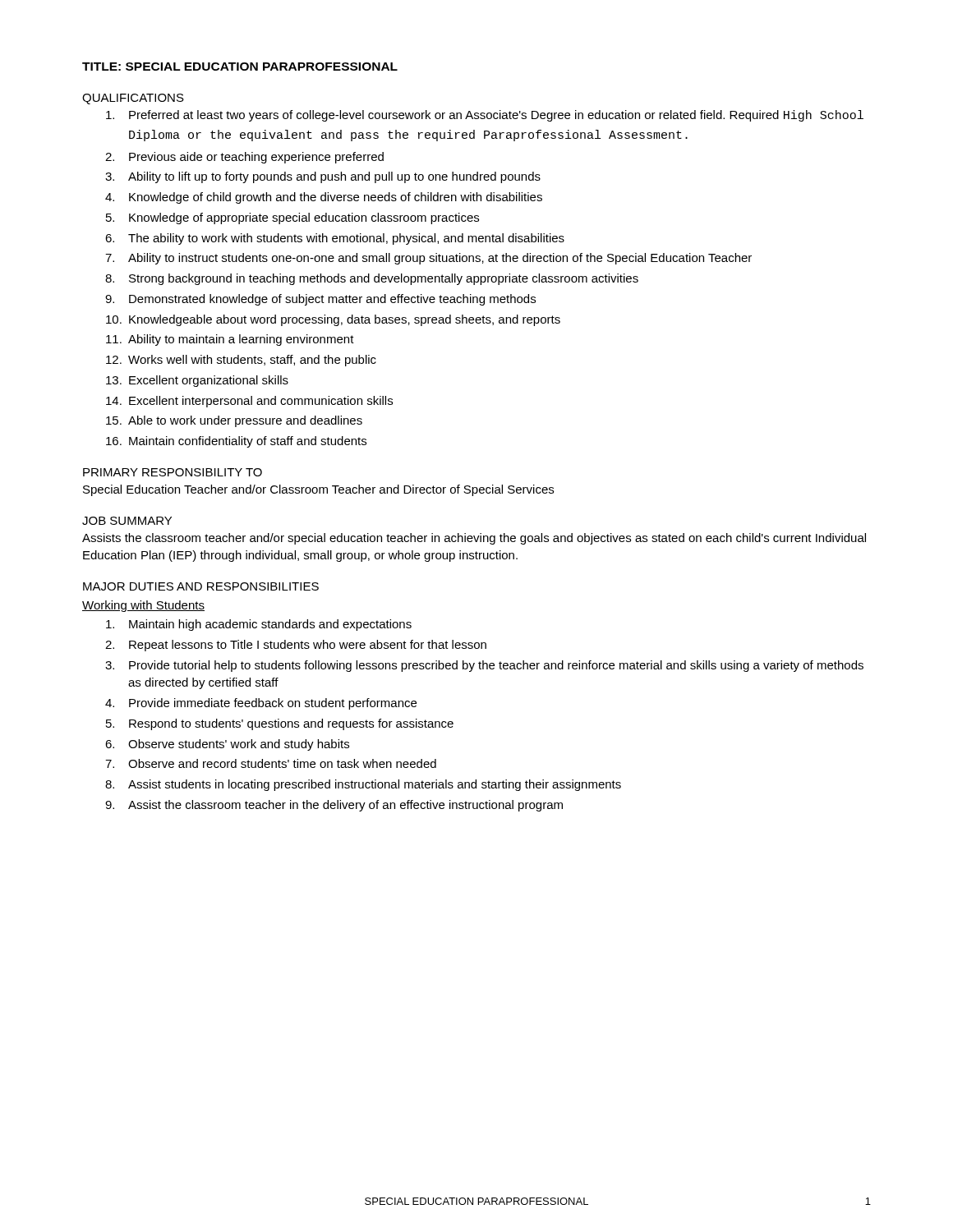Click on the text starting "3. Provide tutorial help to students following"
The height and width of the screenshot is (1232, 953).
488,674
